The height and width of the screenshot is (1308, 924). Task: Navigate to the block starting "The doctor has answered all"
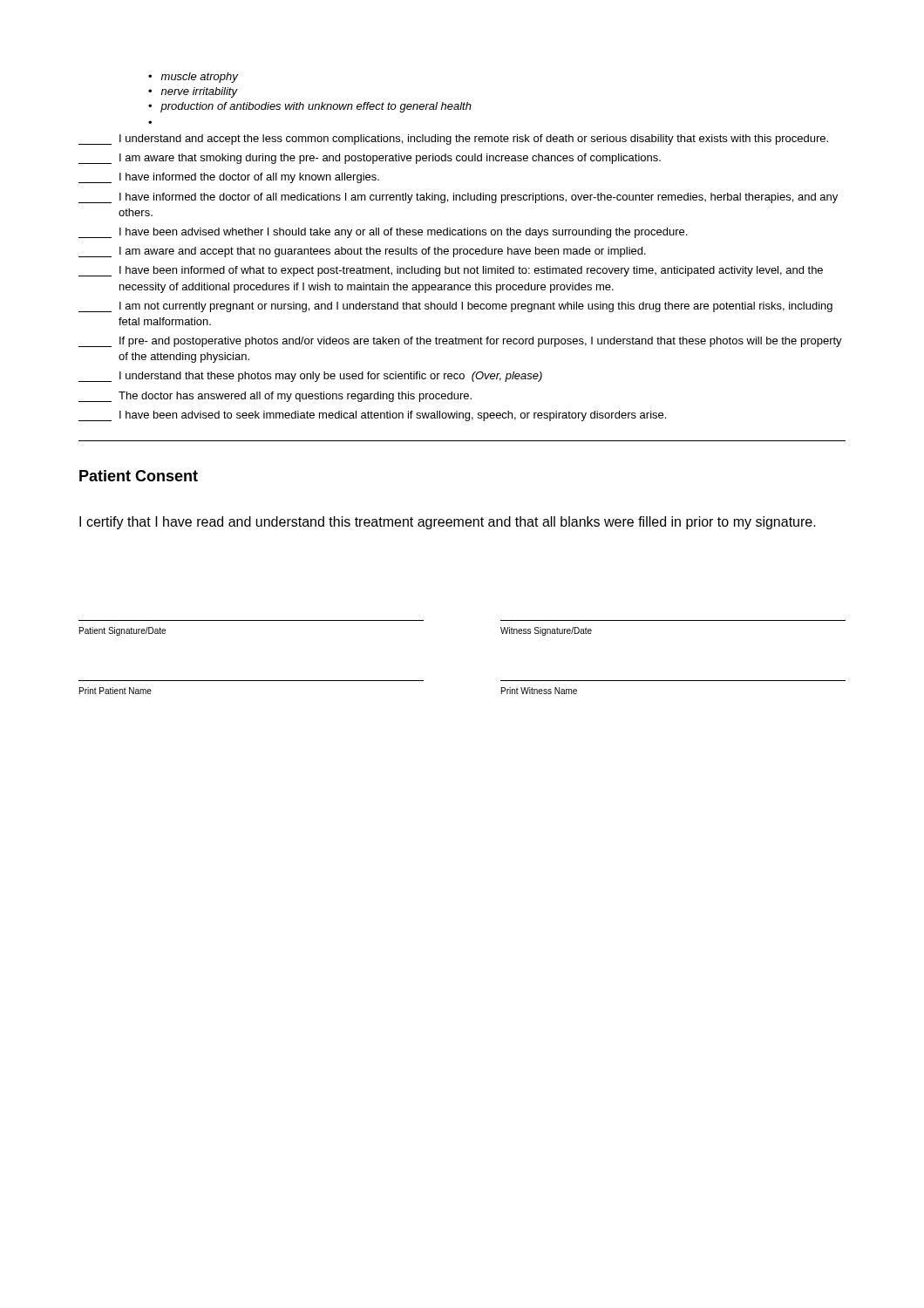pyautogui.click(x=462, y=396)
